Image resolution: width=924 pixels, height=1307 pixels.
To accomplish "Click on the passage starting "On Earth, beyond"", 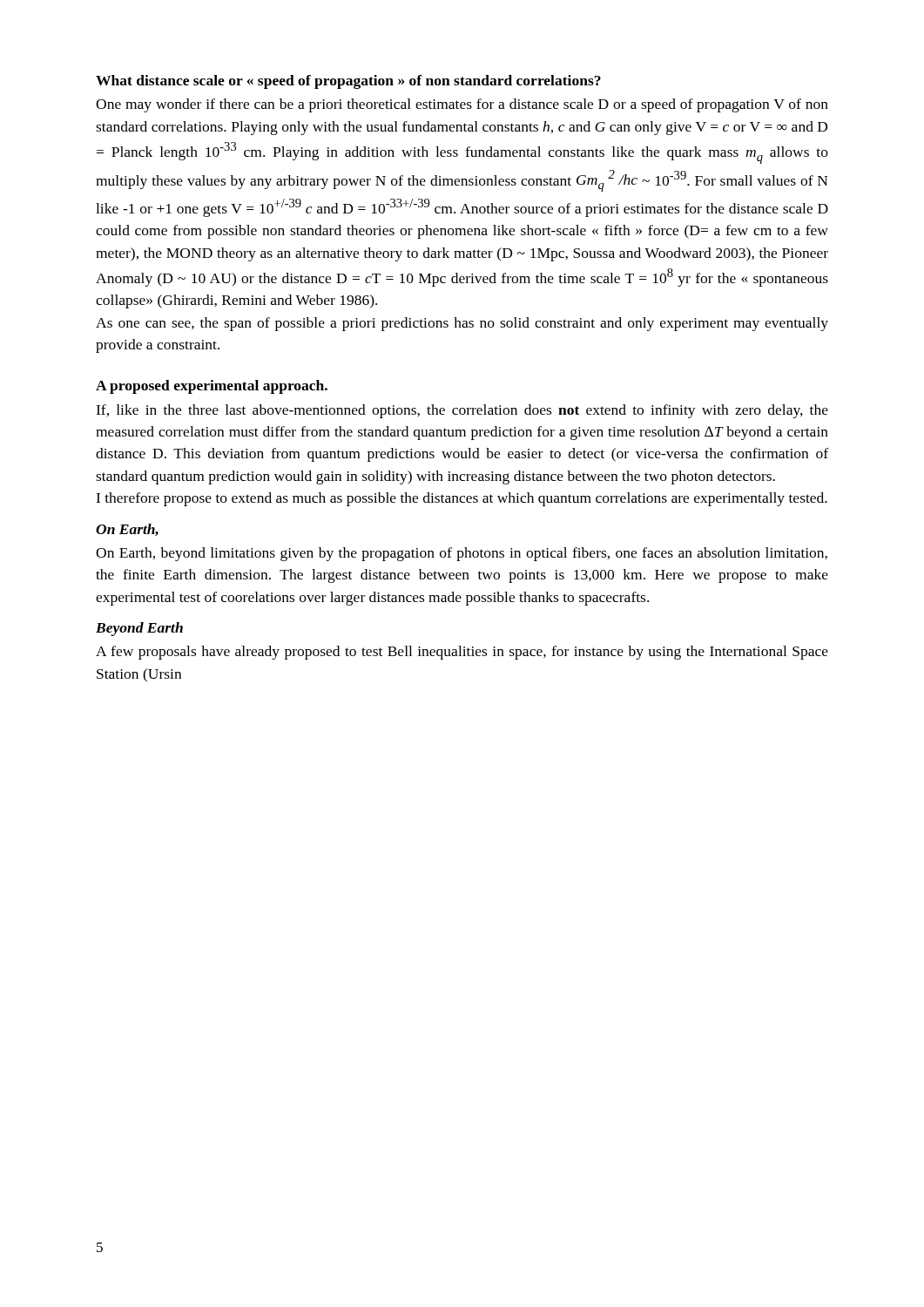I will pos(462,574).
